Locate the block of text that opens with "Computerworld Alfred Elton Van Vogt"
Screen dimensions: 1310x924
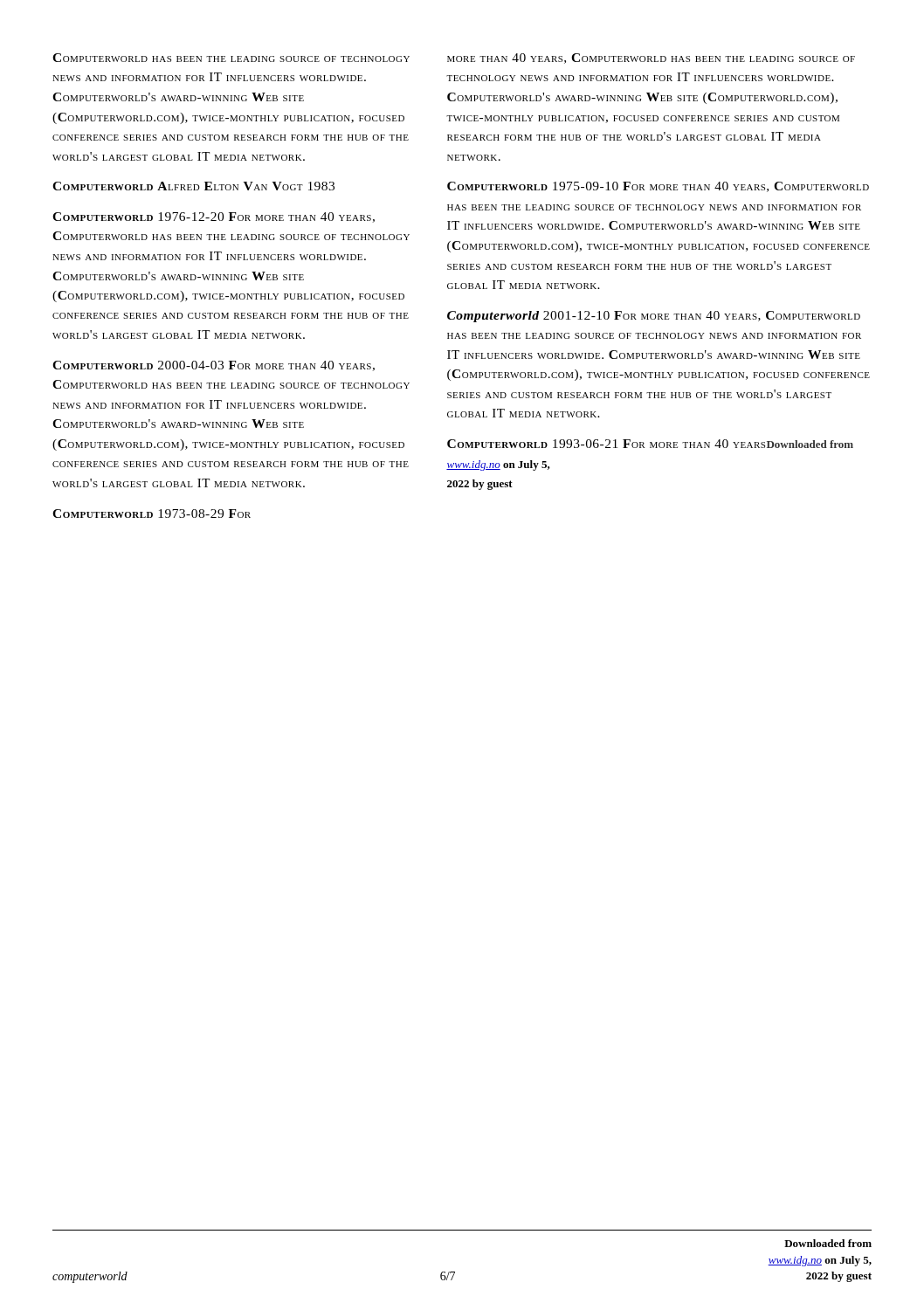coord(194,186)
